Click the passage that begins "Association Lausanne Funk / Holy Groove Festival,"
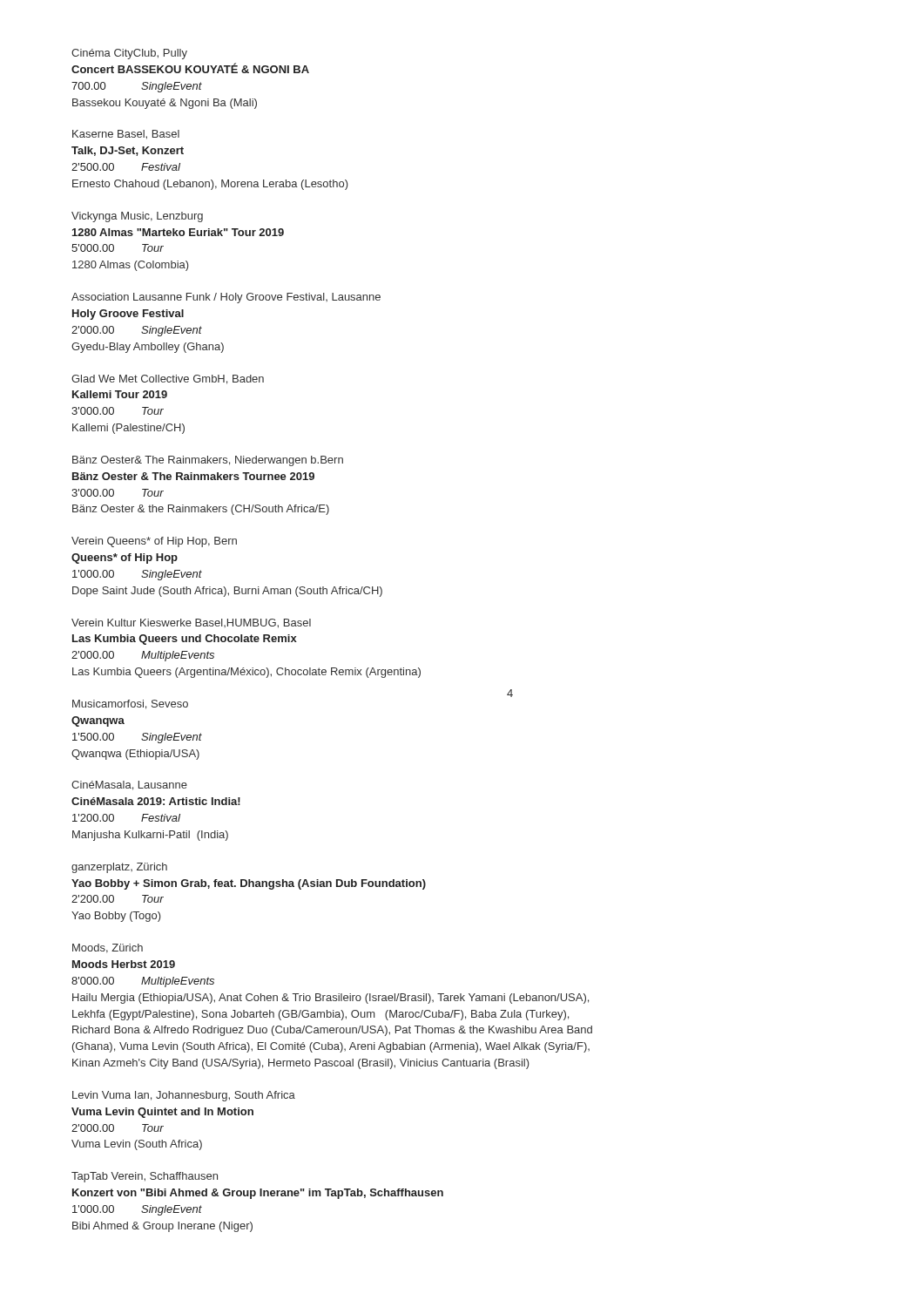Image resolution: width=924 pixels, height=1307 pixels. click(226, 298)
